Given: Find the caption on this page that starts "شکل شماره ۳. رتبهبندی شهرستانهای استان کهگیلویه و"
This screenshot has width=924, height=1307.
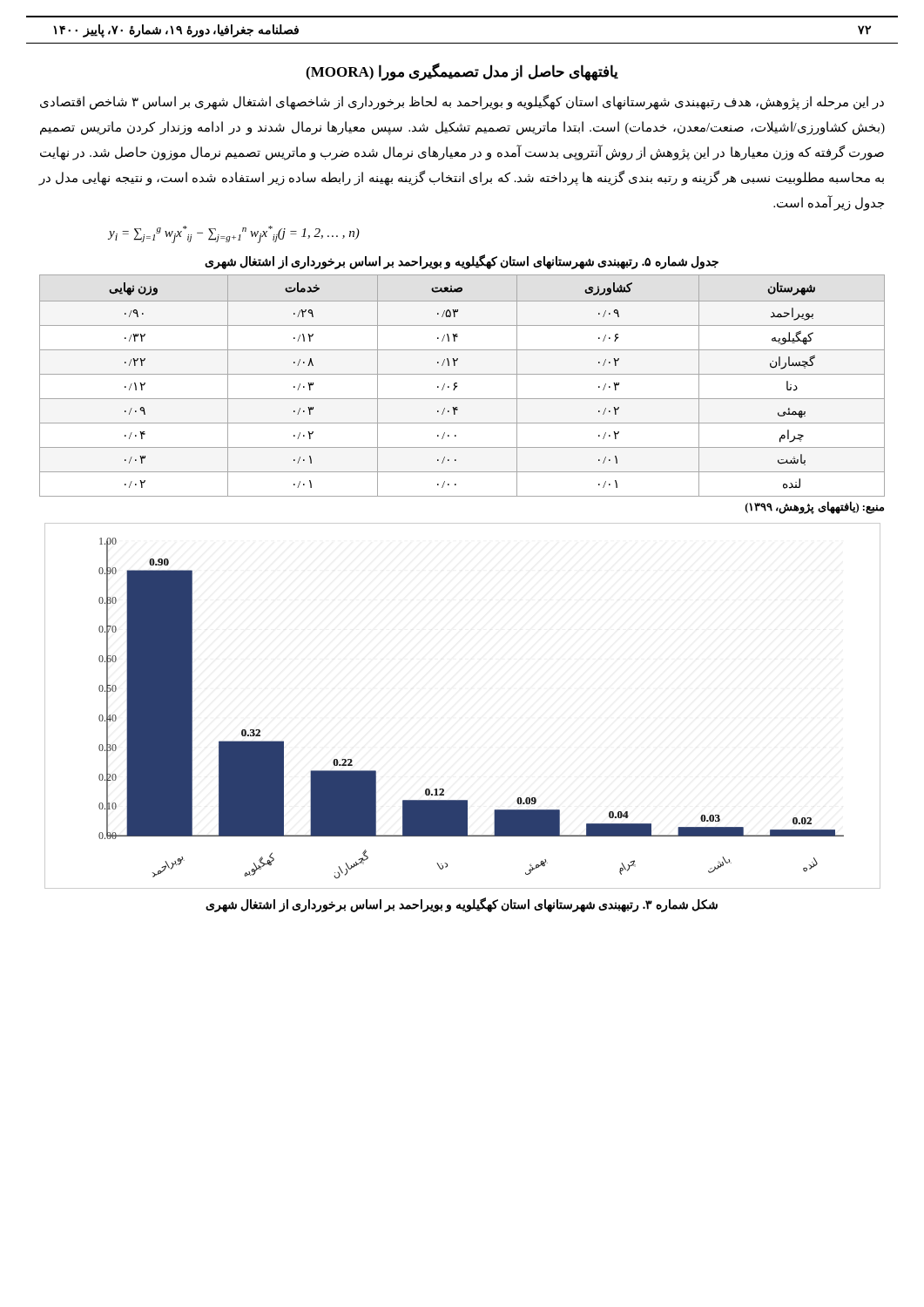Looking at the screenshot, I should [x=462, y=905].
